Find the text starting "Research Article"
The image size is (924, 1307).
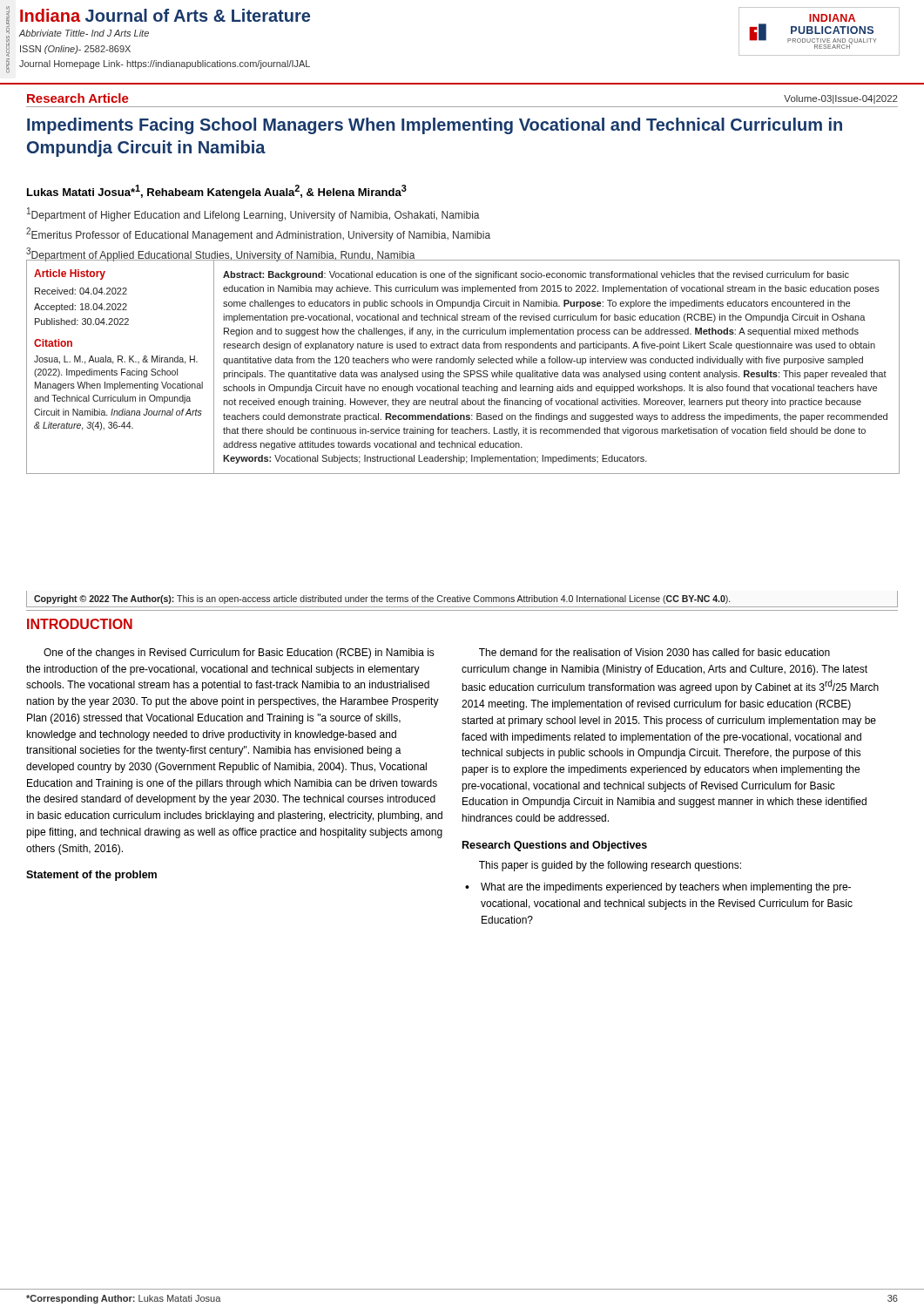click(x=77, y=98)
